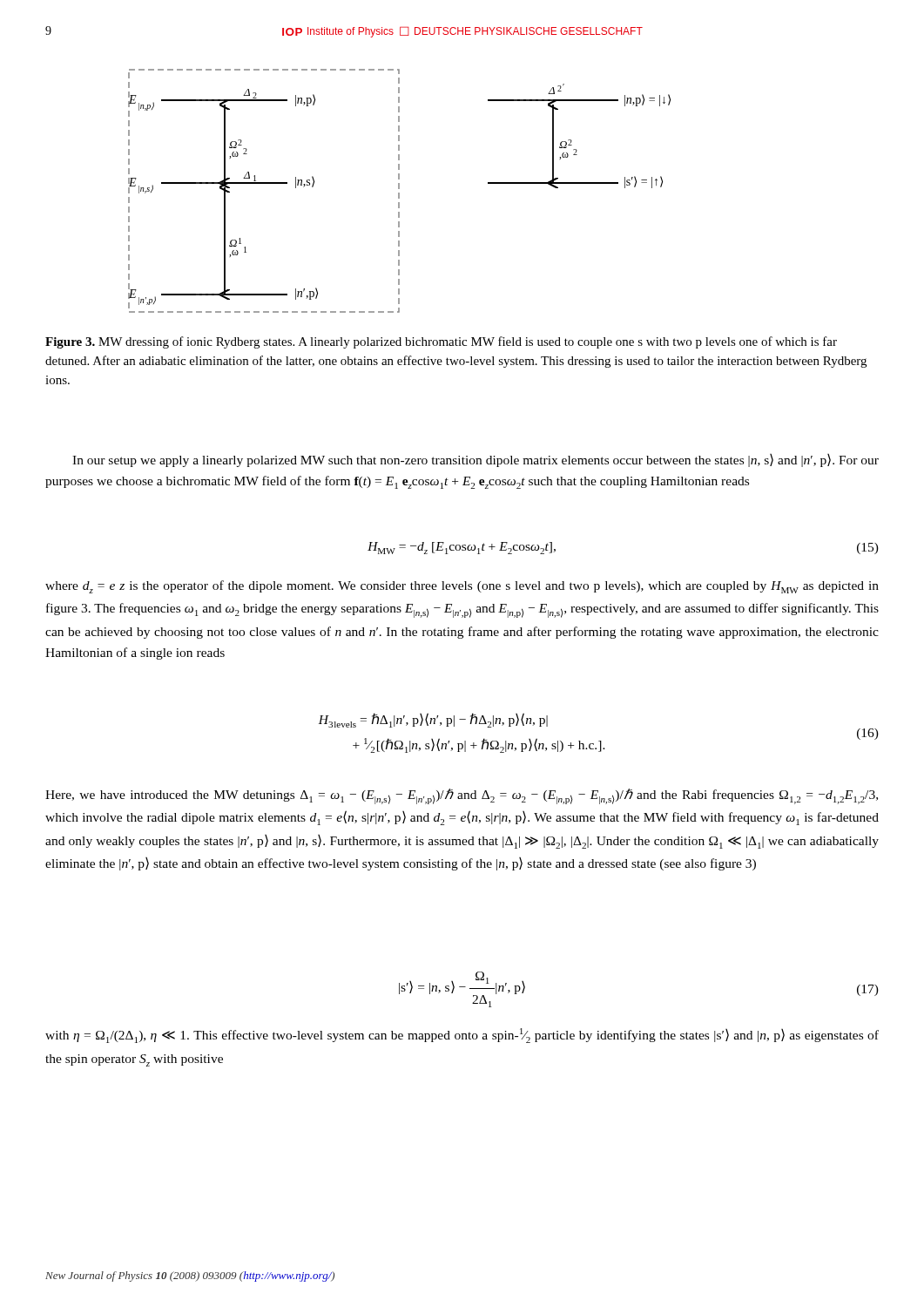The width and height of the screenshot is (924, 1307).
Task: Point to the formula beginning "HMW = −dz [E1cosω1t +"
Action: (464, 548)
